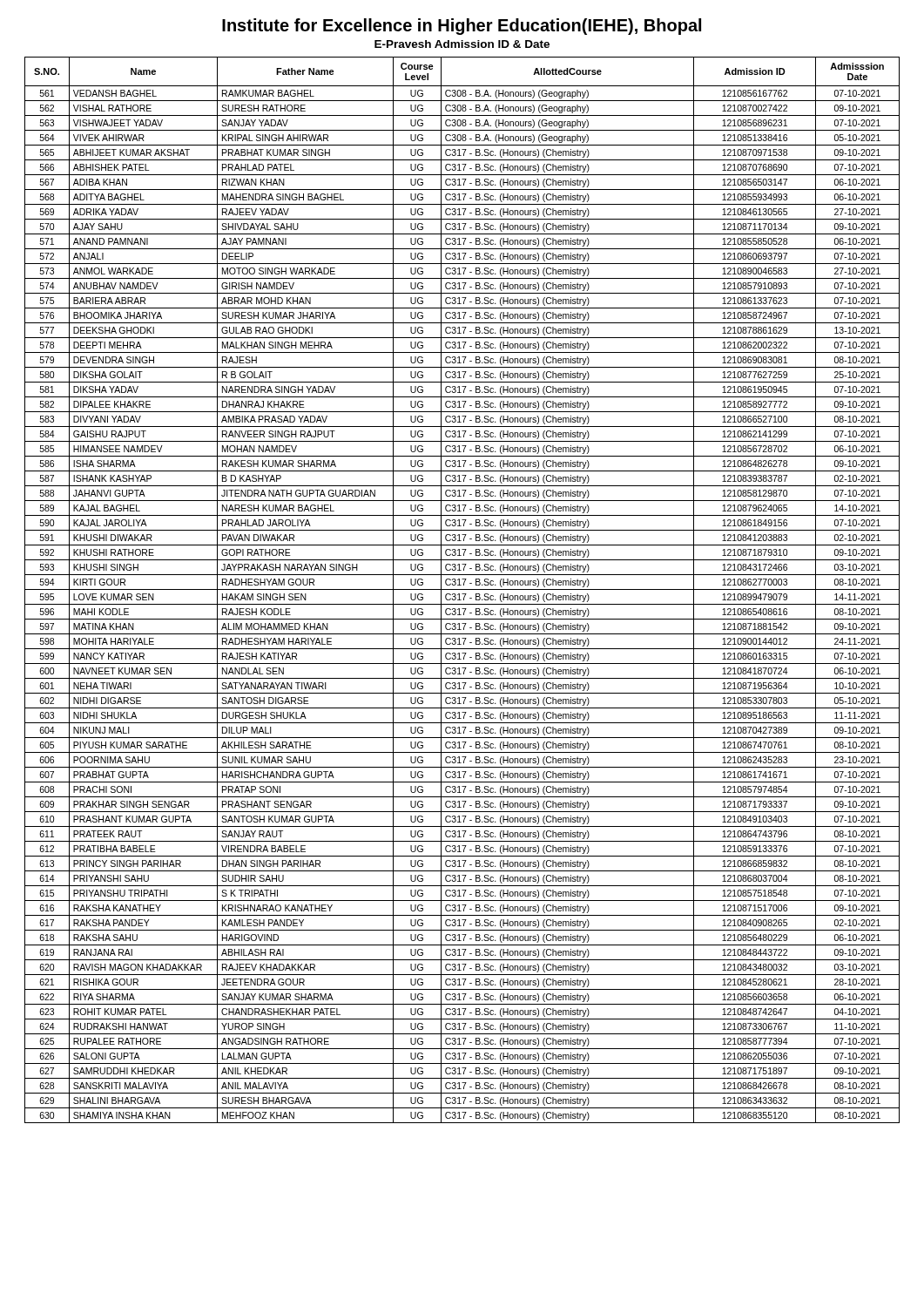Locate the title that reads "Institute for Excellence in Higher Education(IEHE),"
The height and width of the screenshot is (1307, 924).
coord(462,25)
